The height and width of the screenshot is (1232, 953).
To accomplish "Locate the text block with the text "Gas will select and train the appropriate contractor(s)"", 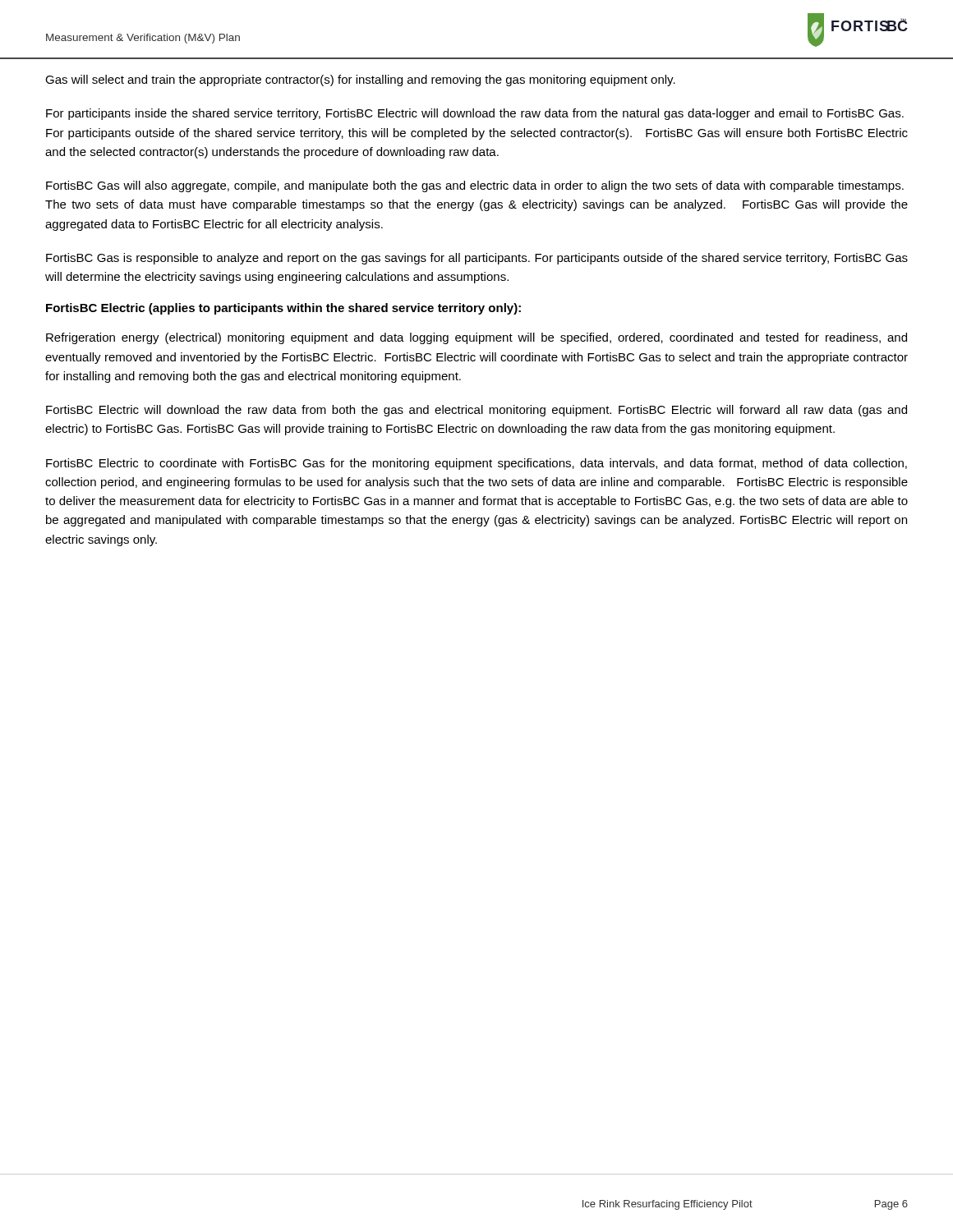I will tap(361, 79).
